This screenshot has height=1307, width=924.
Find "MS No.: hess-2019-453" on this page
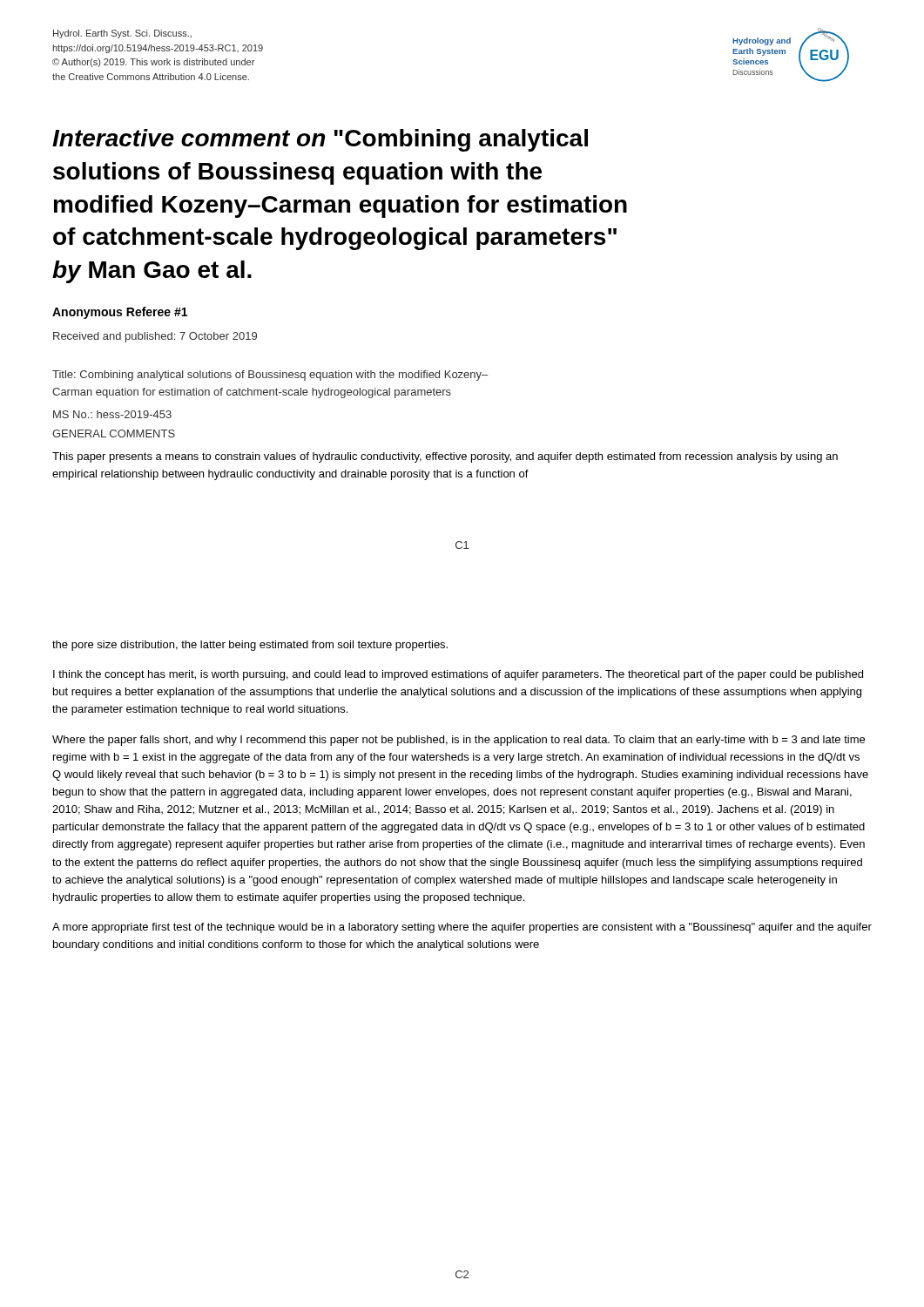(x=112, y=414)
